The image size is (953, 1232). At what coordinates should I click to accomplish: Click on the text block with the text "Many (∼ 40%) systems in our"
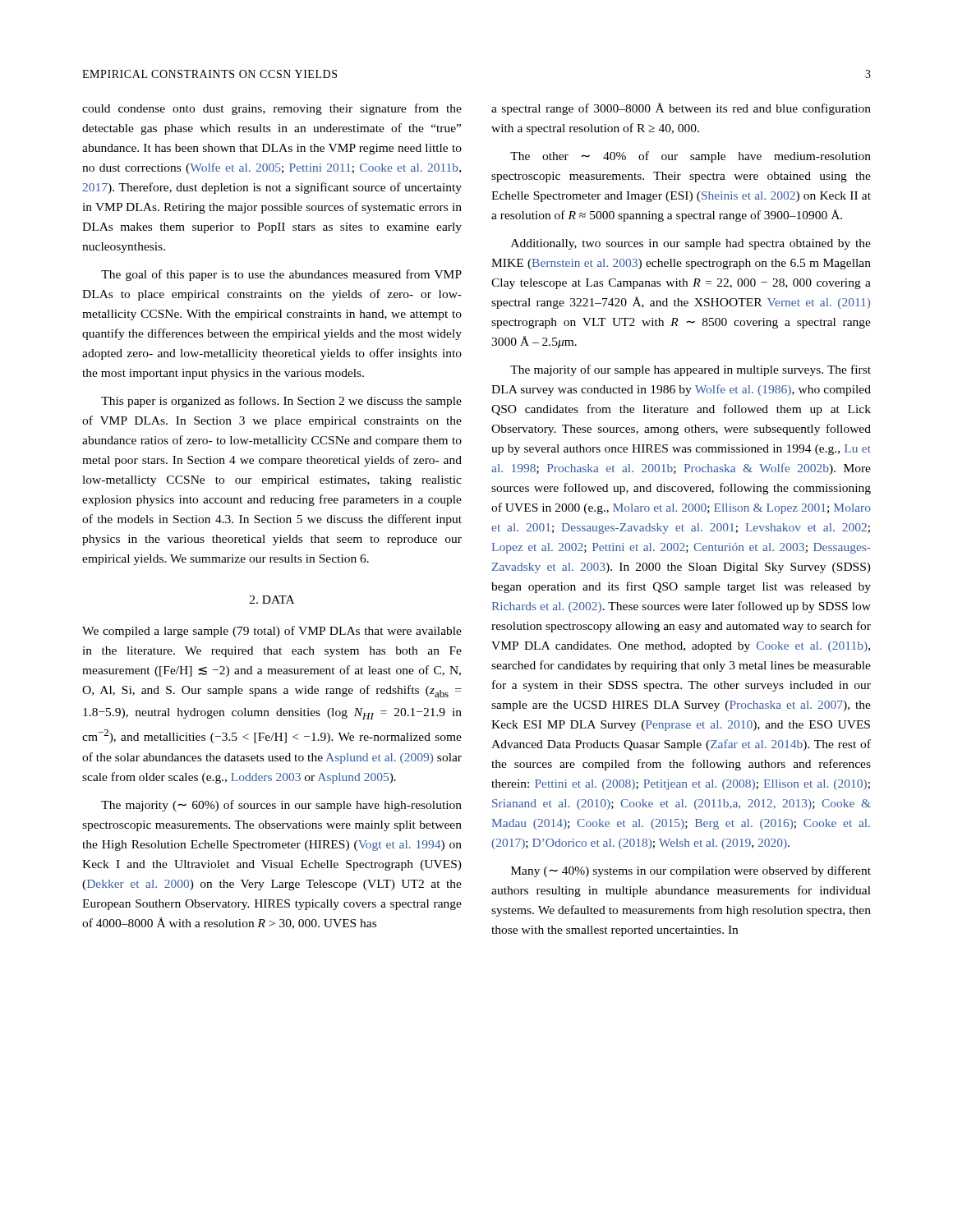(x=681, y=900)
